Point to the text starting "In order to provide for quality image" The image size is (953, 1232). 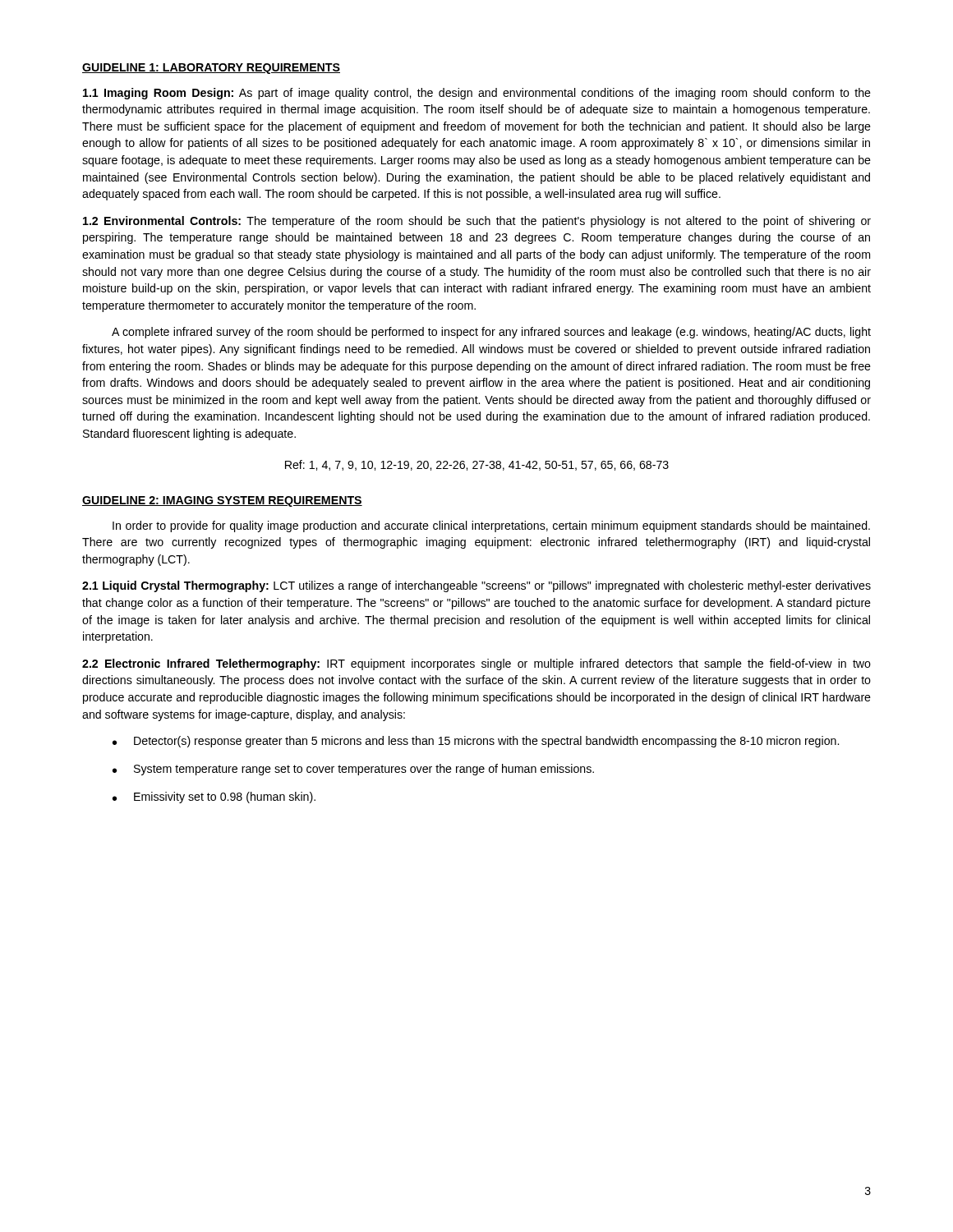point(476,542)
